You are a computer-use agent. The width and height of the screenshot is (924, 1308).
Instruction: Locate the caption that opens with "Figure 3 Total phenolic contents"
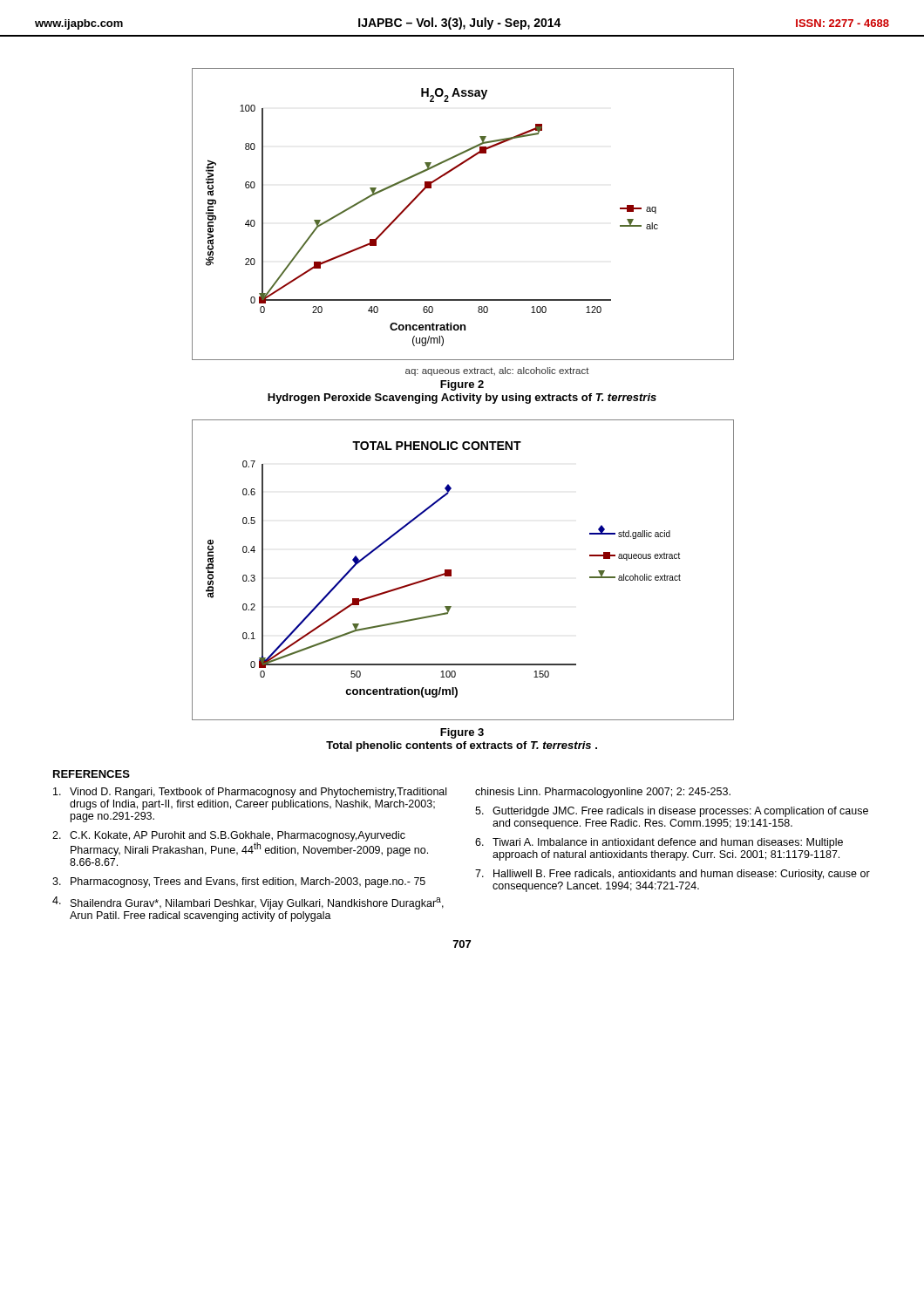point(462,739)
